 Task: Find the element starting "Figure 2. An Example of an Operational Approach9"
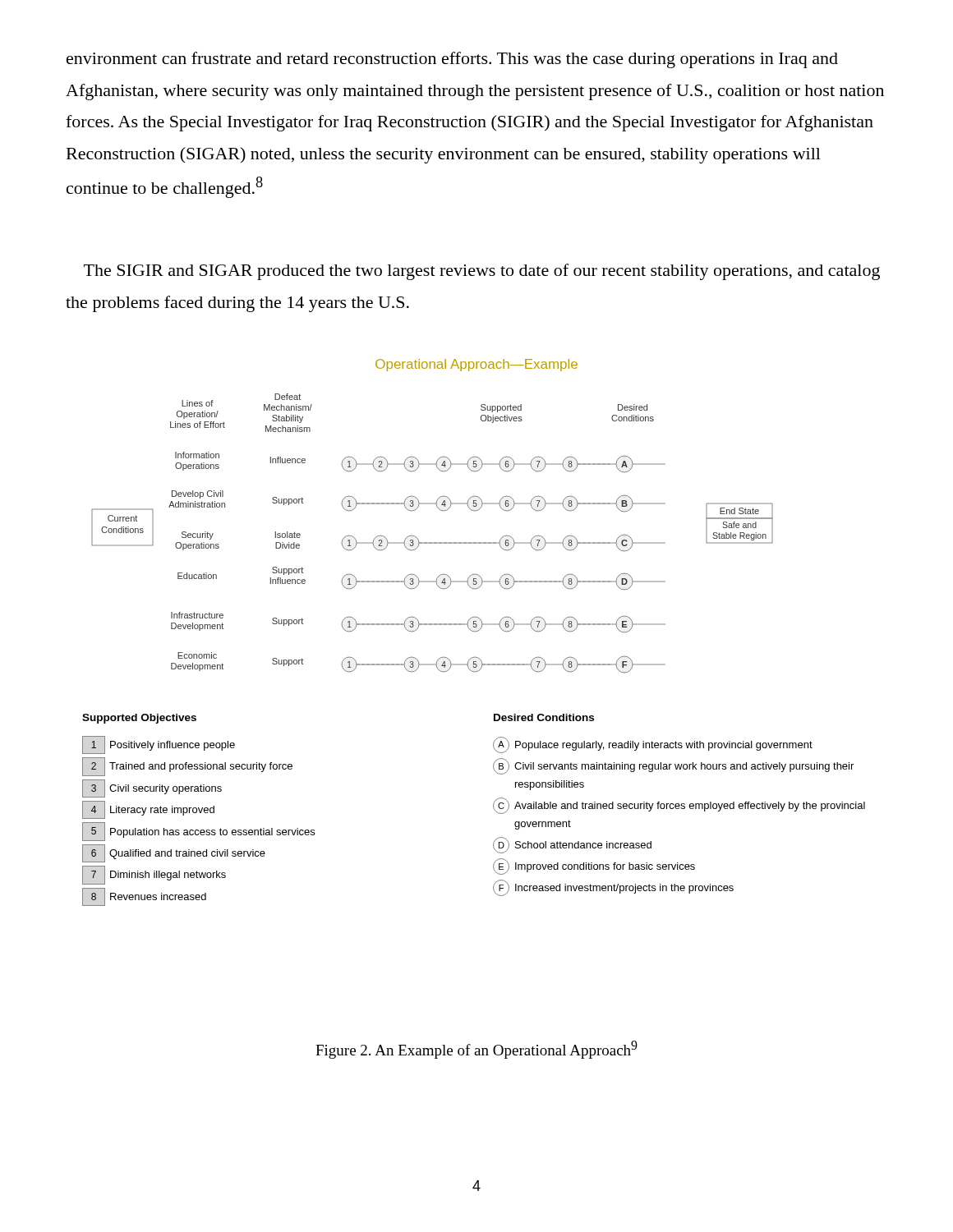[476, 1049]
